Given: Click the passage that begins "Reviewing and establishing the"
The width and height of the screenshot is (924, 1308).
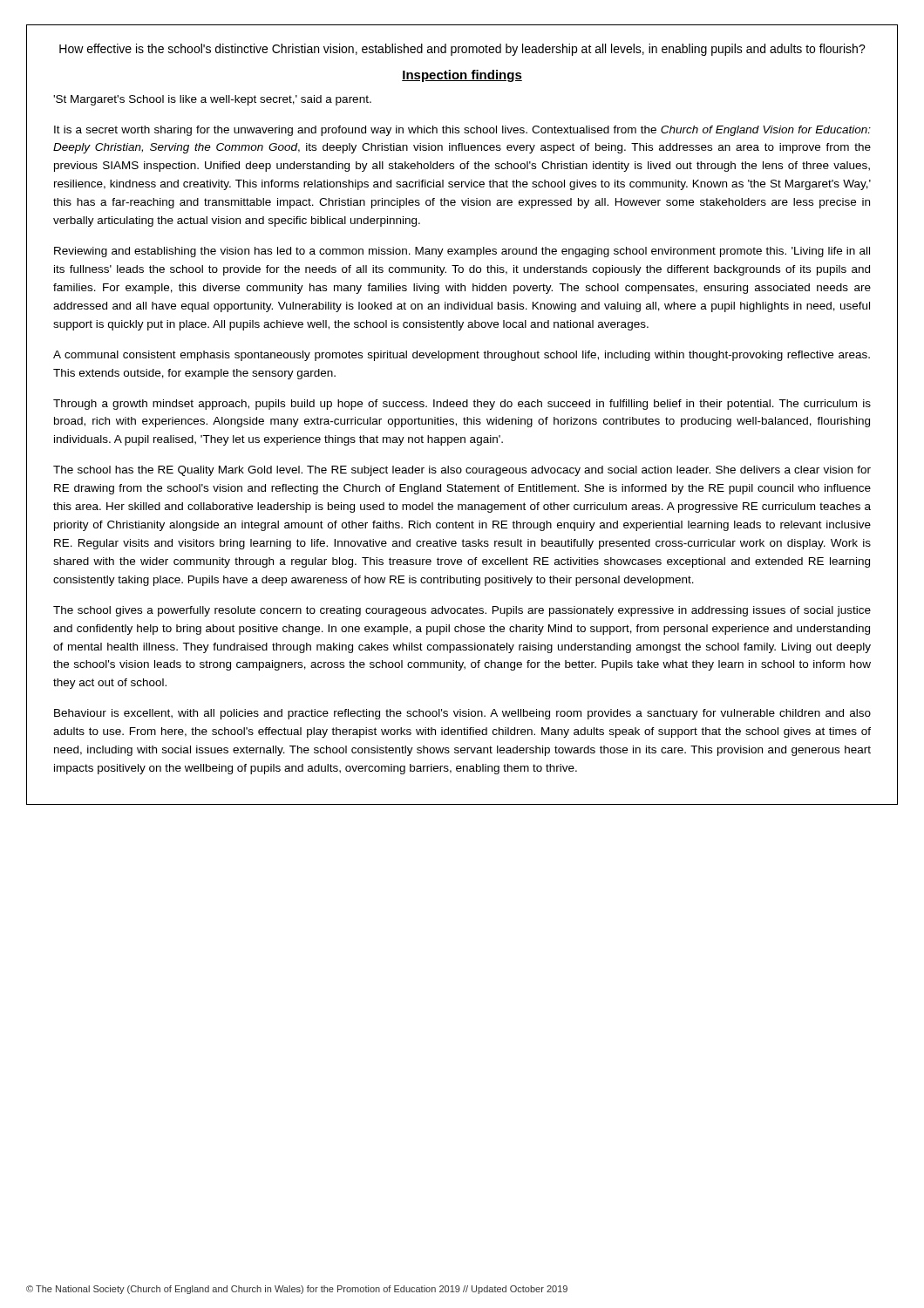Looking at the screenshot, I should (462, 287).
